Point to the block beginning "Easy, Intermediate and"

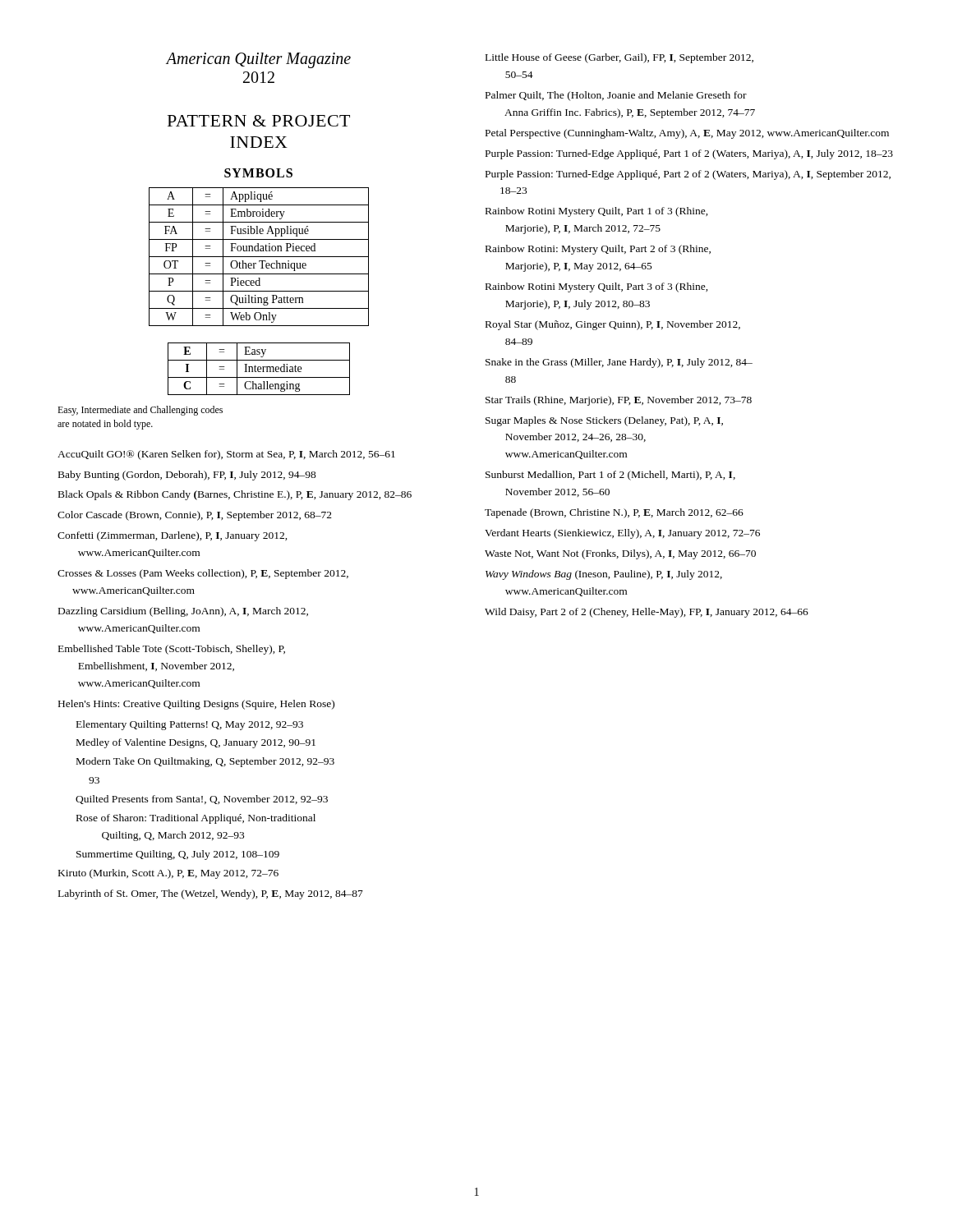[140, 417]
